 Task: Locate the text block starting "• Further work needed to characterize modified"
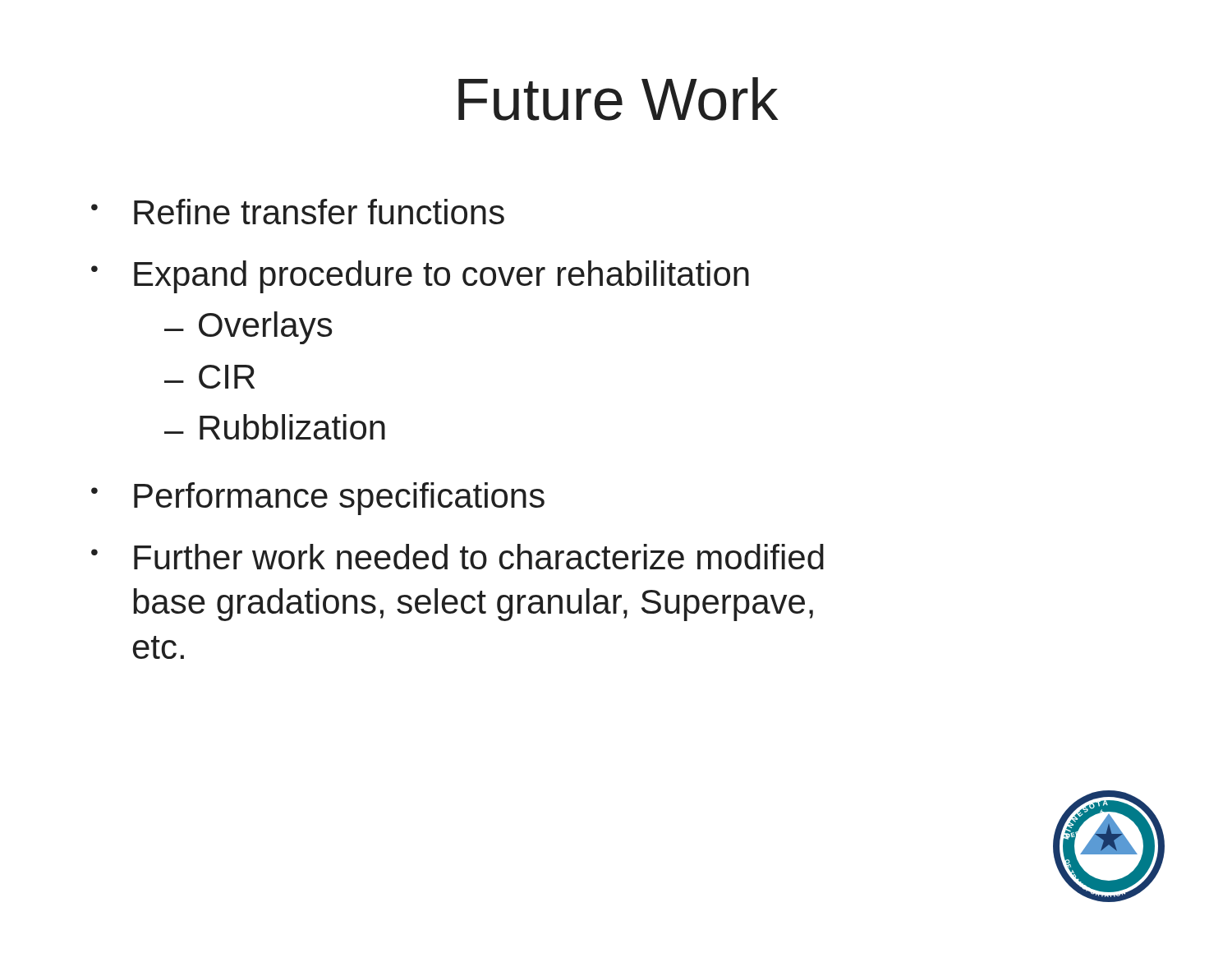click(480, 603)
